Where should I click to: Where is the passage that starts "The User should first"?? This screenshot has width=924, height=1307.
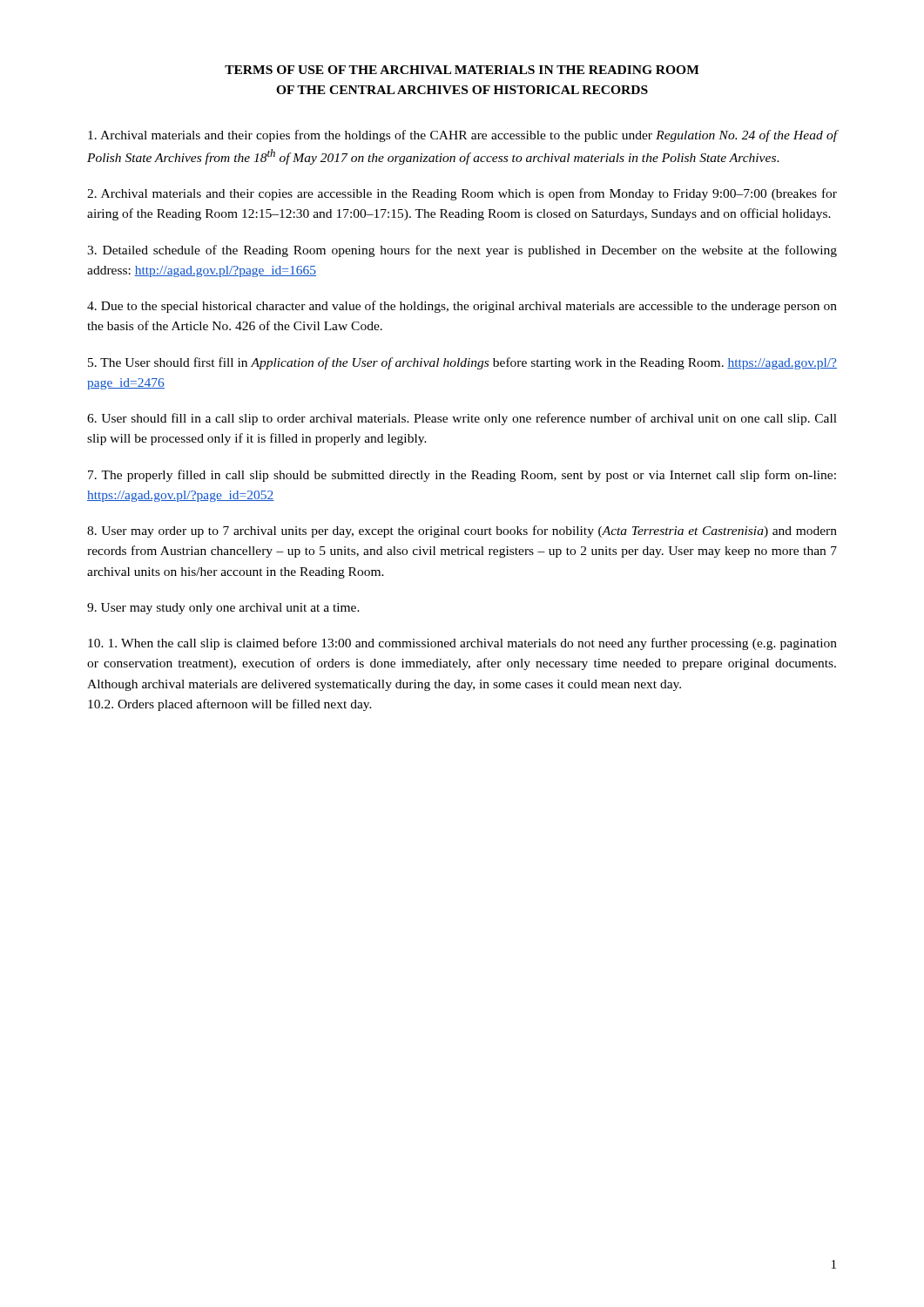(x=462, y=372)
